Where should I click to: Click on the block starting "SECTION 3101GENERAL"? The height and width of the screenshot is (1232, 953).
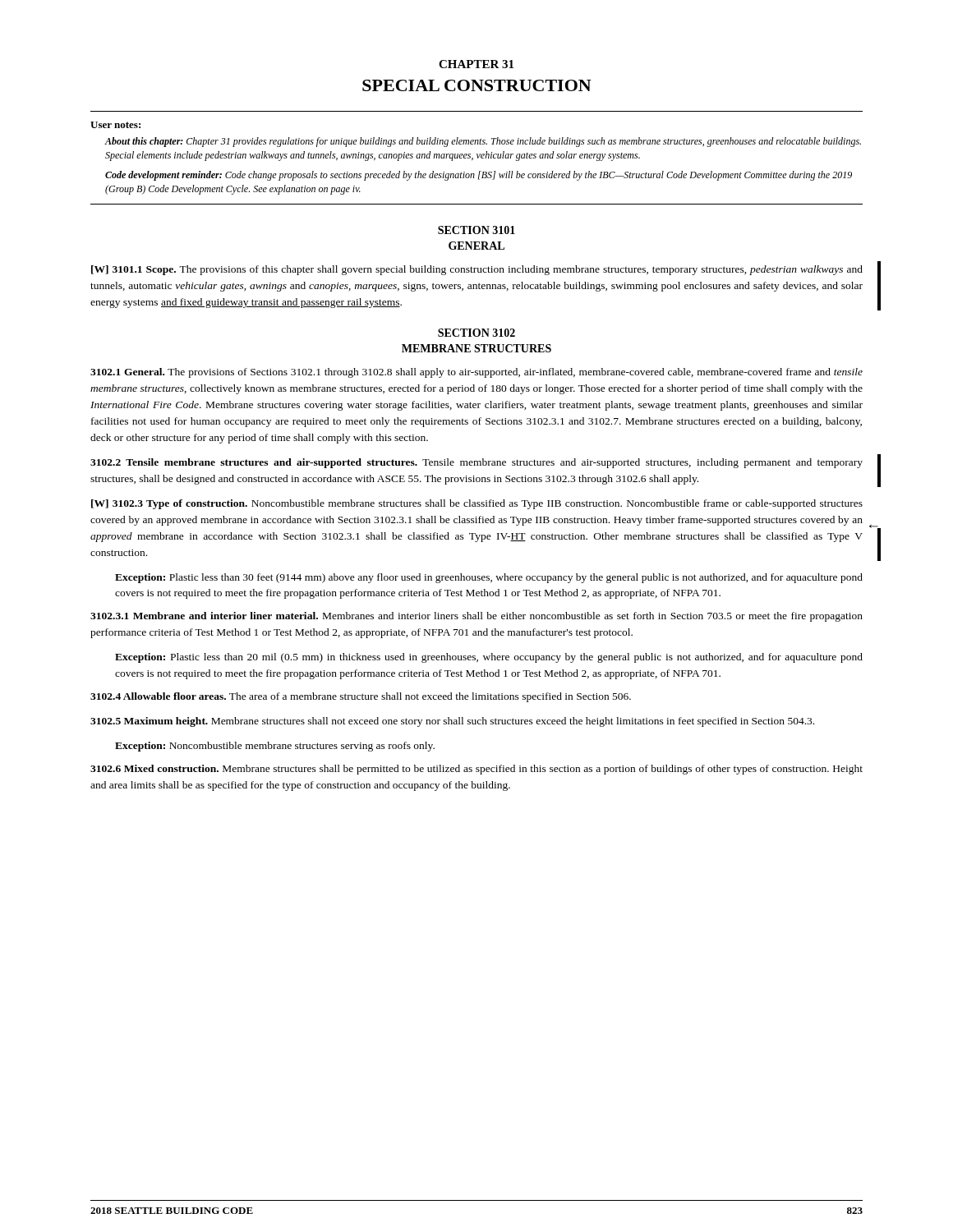pos(476,238)
